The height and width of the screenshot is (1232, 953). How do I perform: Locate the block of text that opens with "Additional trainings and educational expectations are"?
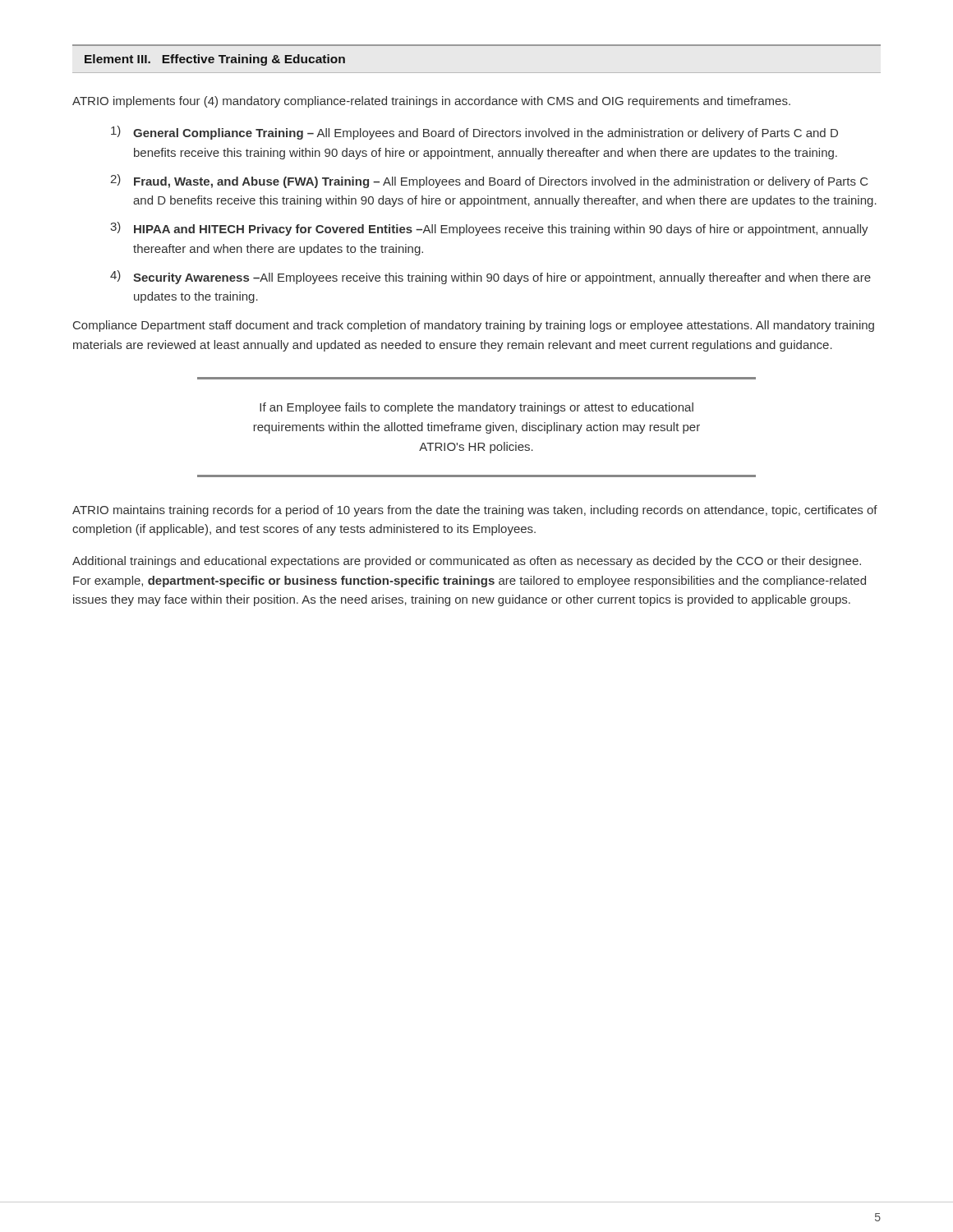pos(470,580)
